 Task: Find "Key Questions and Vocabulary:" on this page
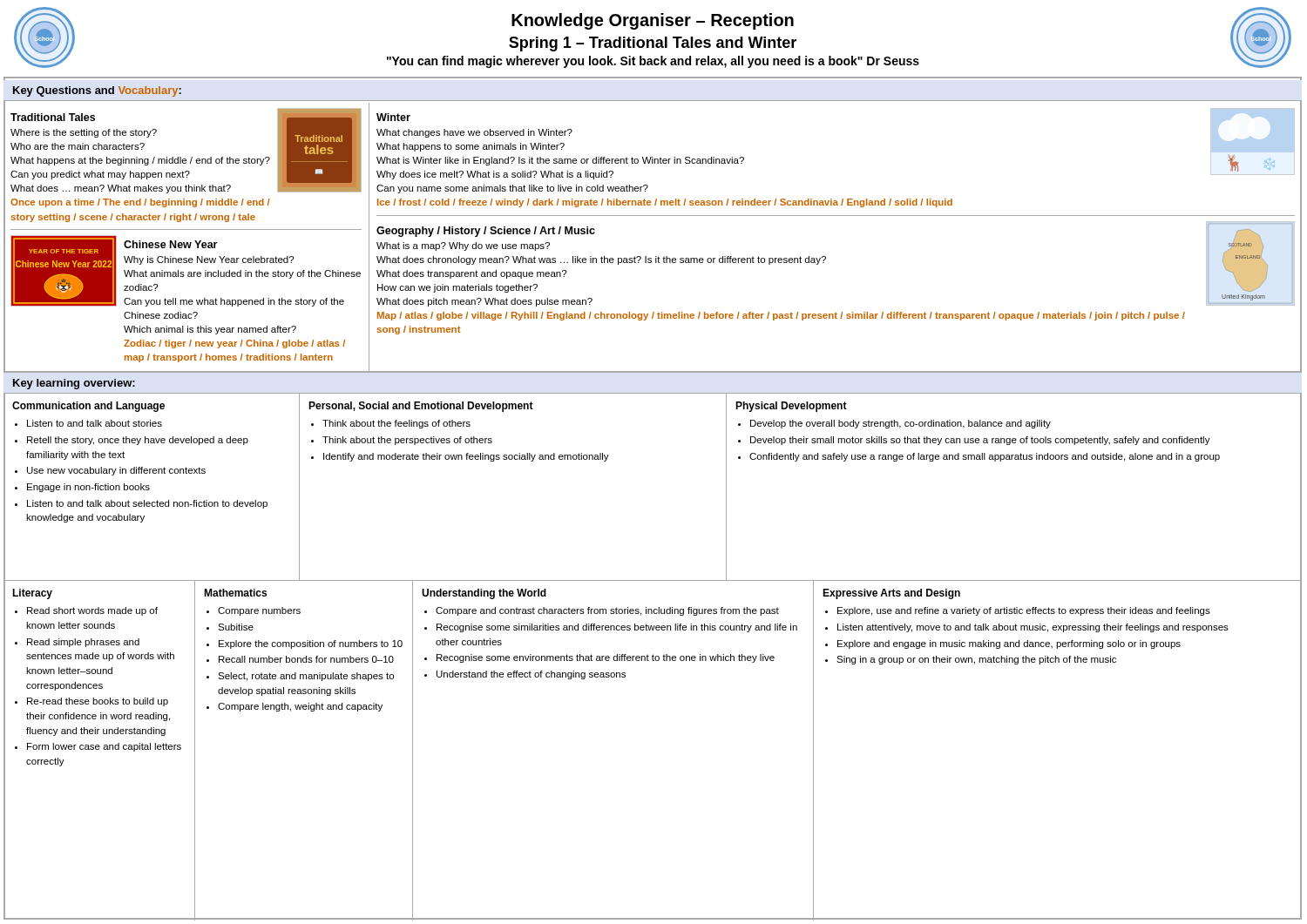(97, 90)
